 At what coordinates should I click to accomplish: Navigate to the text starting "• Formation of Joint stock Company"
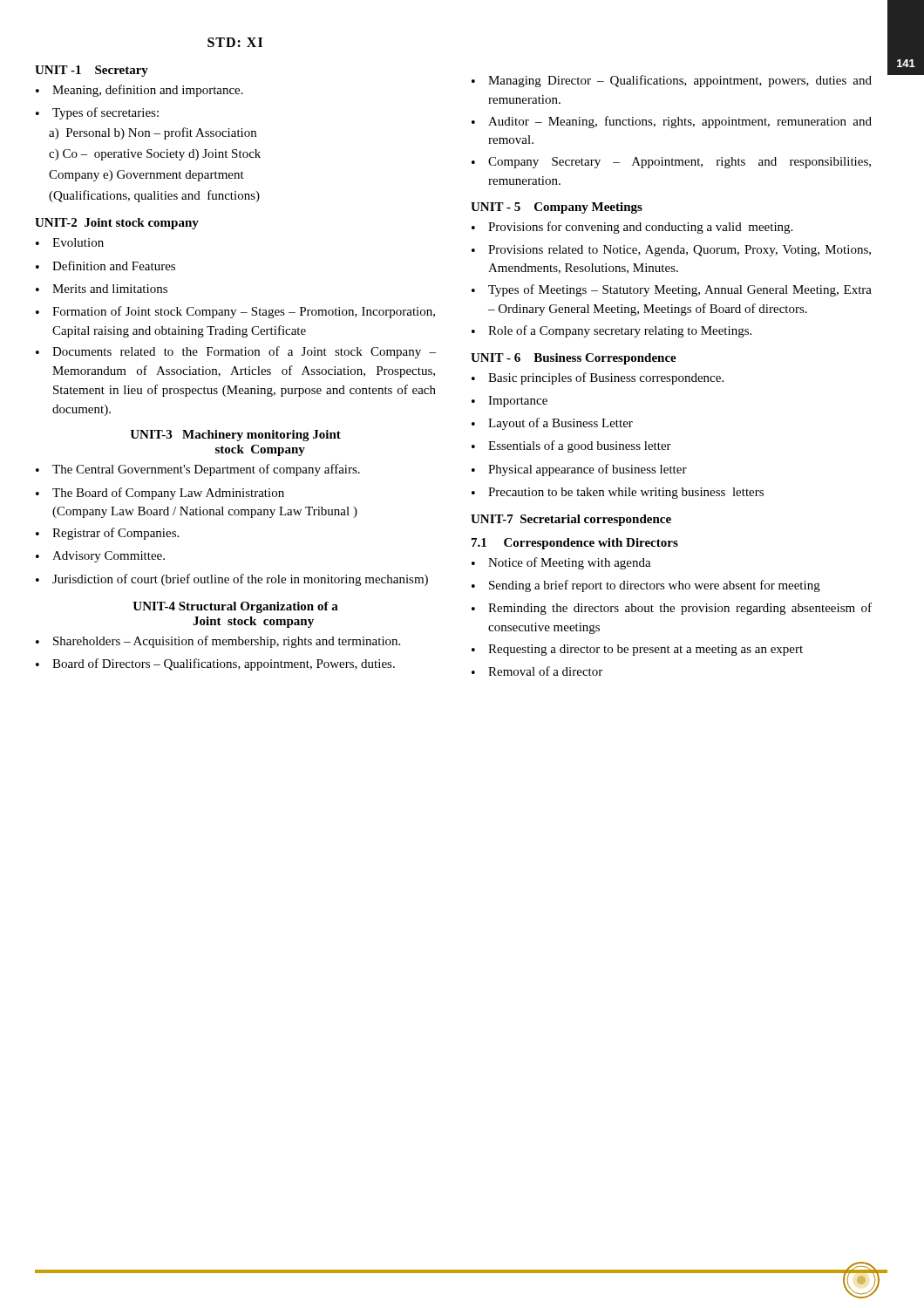[x=235, y=322]
